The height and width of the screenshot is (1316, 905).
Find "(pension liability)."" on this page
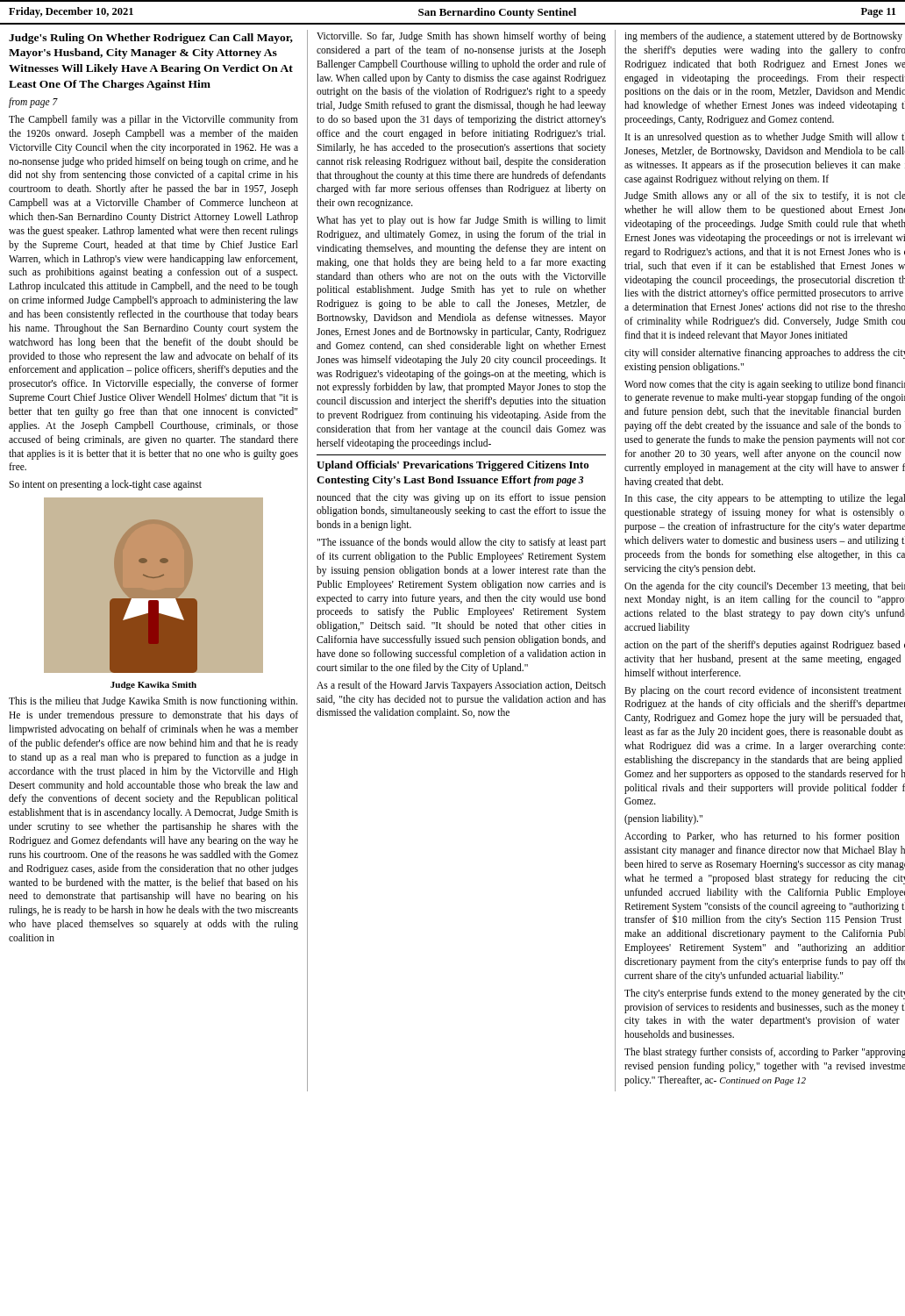tap(664, 819)
